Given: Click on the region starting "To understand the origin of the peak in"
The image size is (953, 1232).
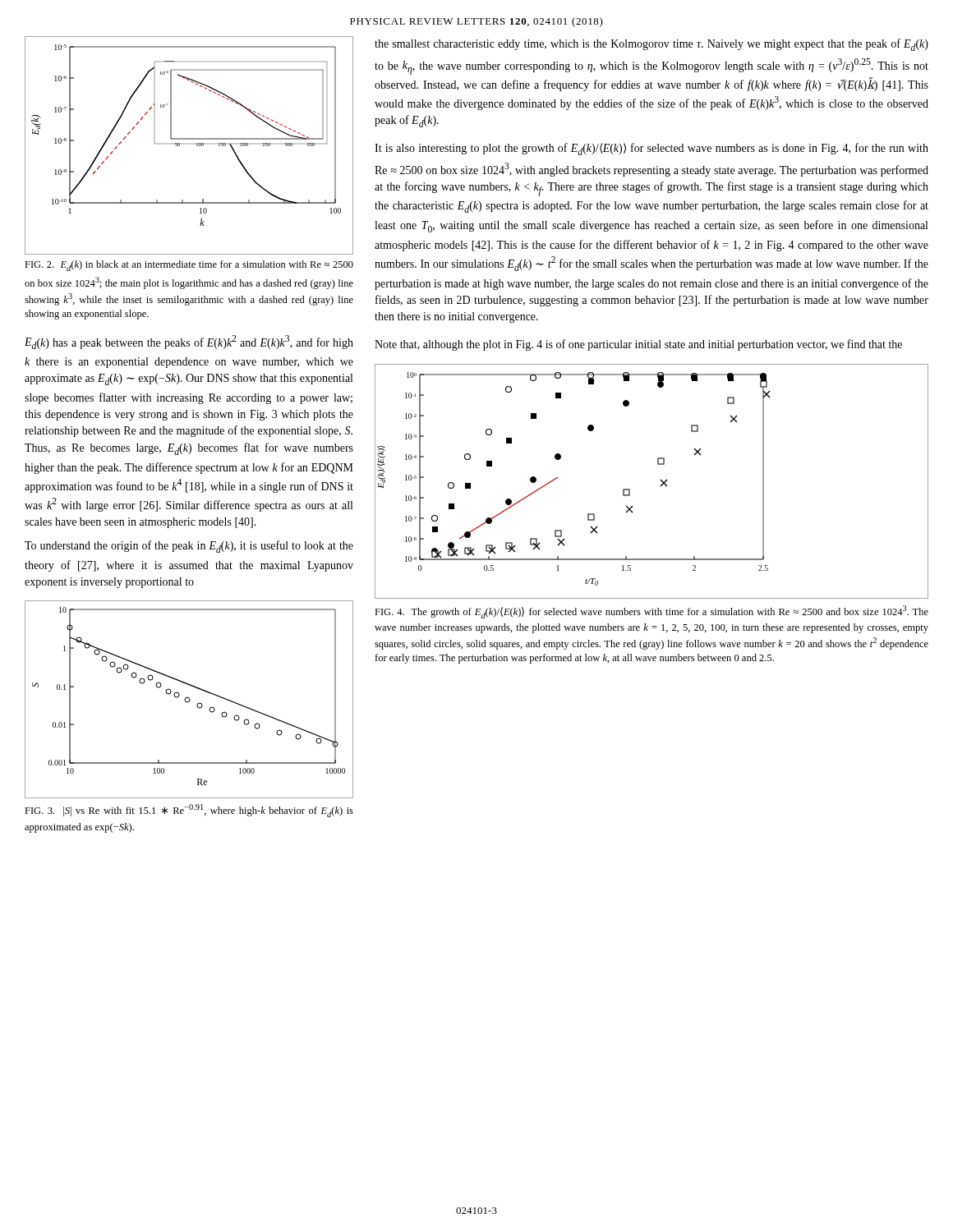Looking at the screenshot, I should pyautogui.click(x=189, y=564).
